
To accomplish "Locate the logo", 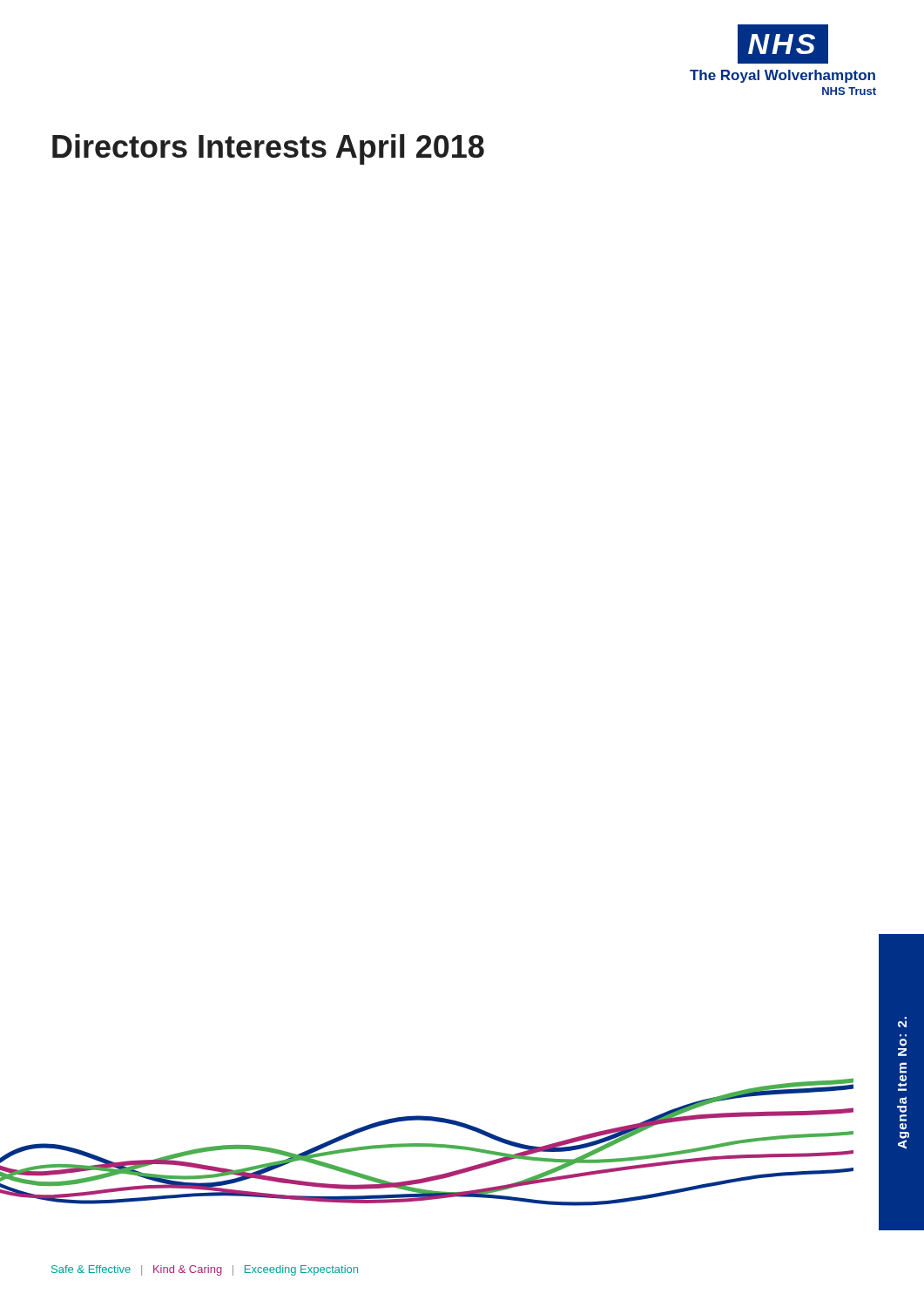I will point(783,61).
